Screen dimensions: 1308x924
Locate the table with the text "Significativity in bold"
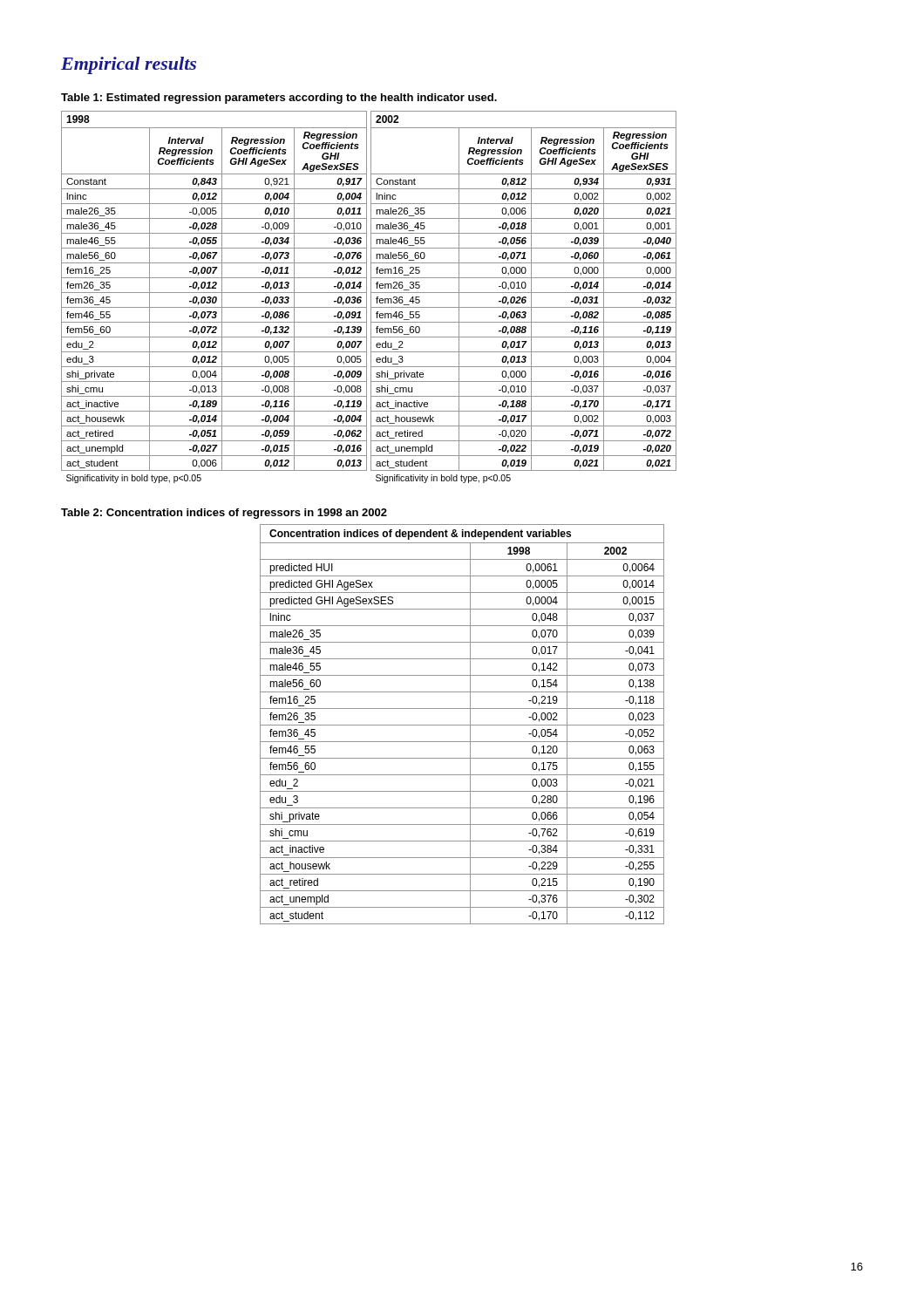point(462,298)
